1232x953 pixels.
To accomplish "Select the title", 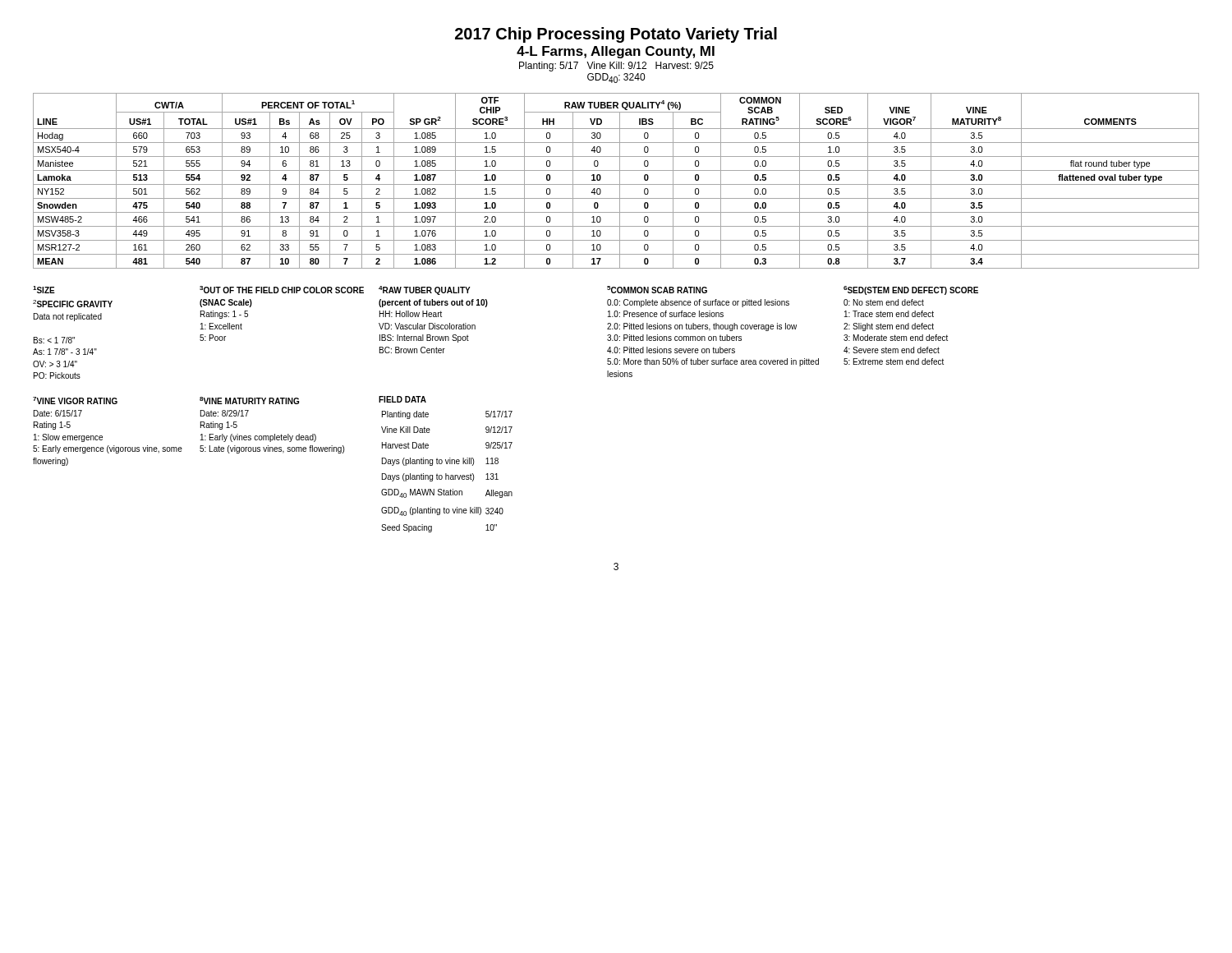I will [616, 55].
